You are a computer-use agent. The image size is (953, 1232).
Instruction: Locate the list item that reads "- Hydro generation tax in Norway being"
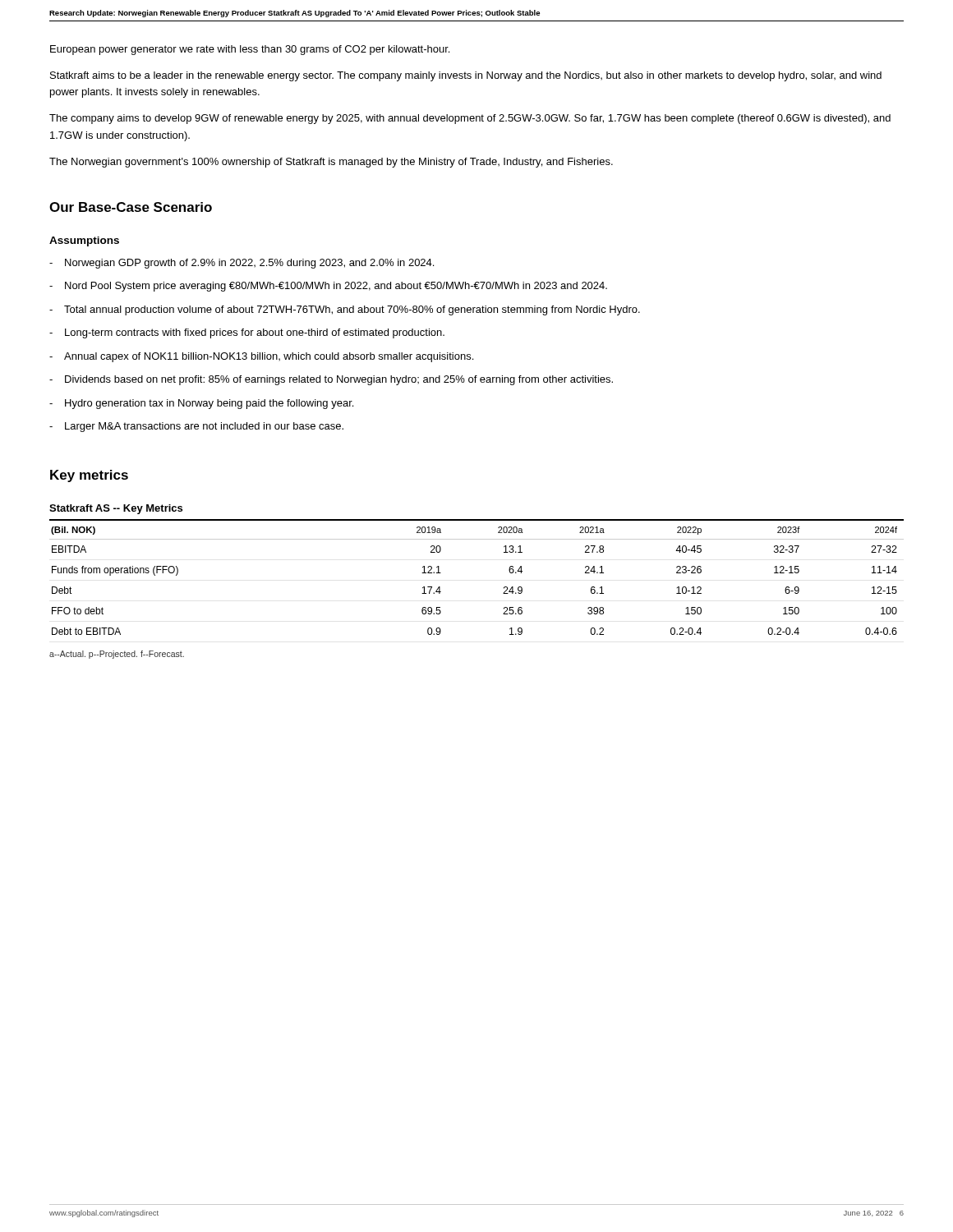pyautogui.click(x=201, y=404)
